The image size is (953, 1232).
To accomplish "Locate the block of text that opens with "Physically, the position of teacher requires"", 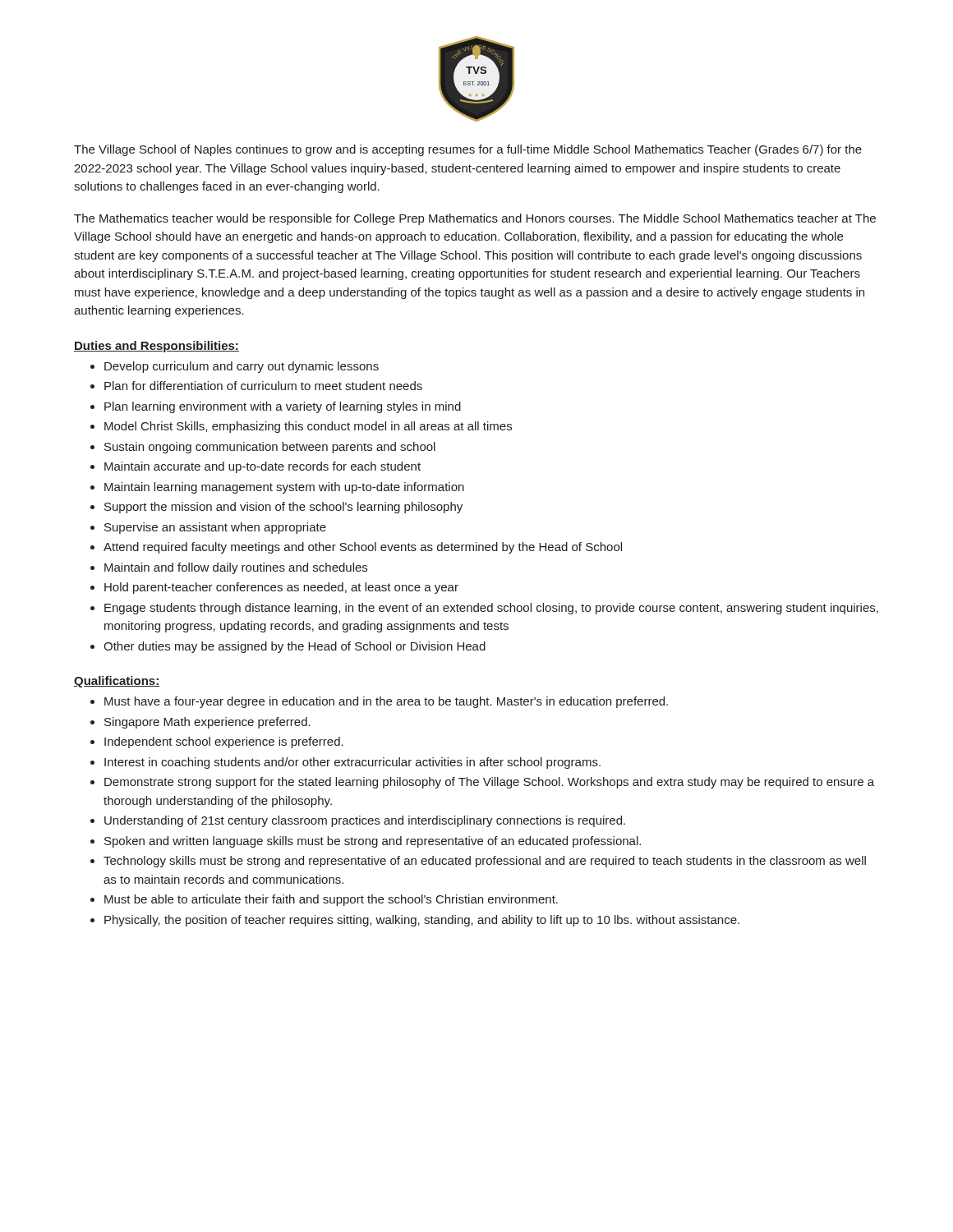I will pos(422,919).
